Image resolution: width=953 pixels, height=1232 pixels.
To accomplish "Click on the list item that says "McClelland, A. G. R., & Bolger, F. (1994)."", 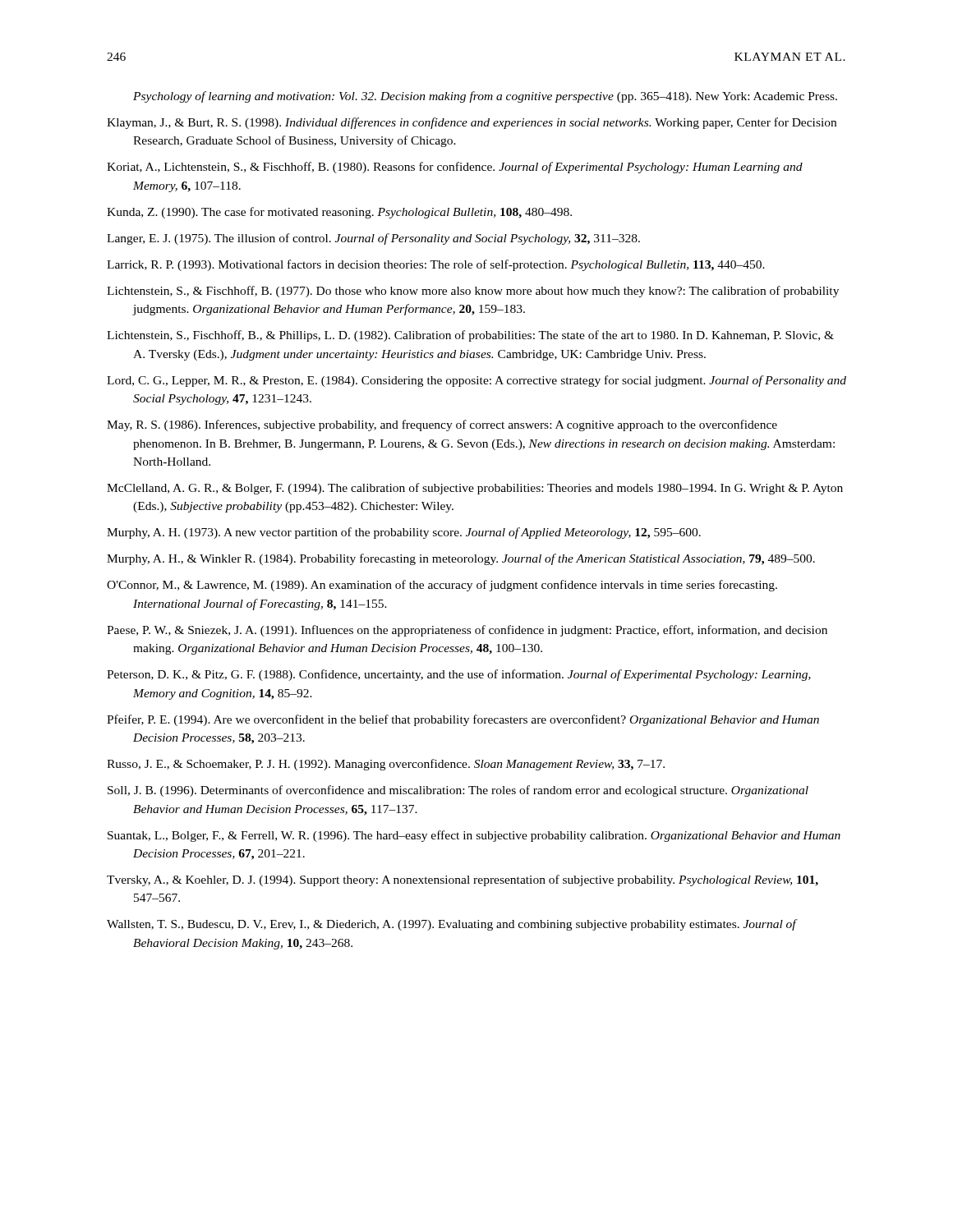I will coord(475,497).
